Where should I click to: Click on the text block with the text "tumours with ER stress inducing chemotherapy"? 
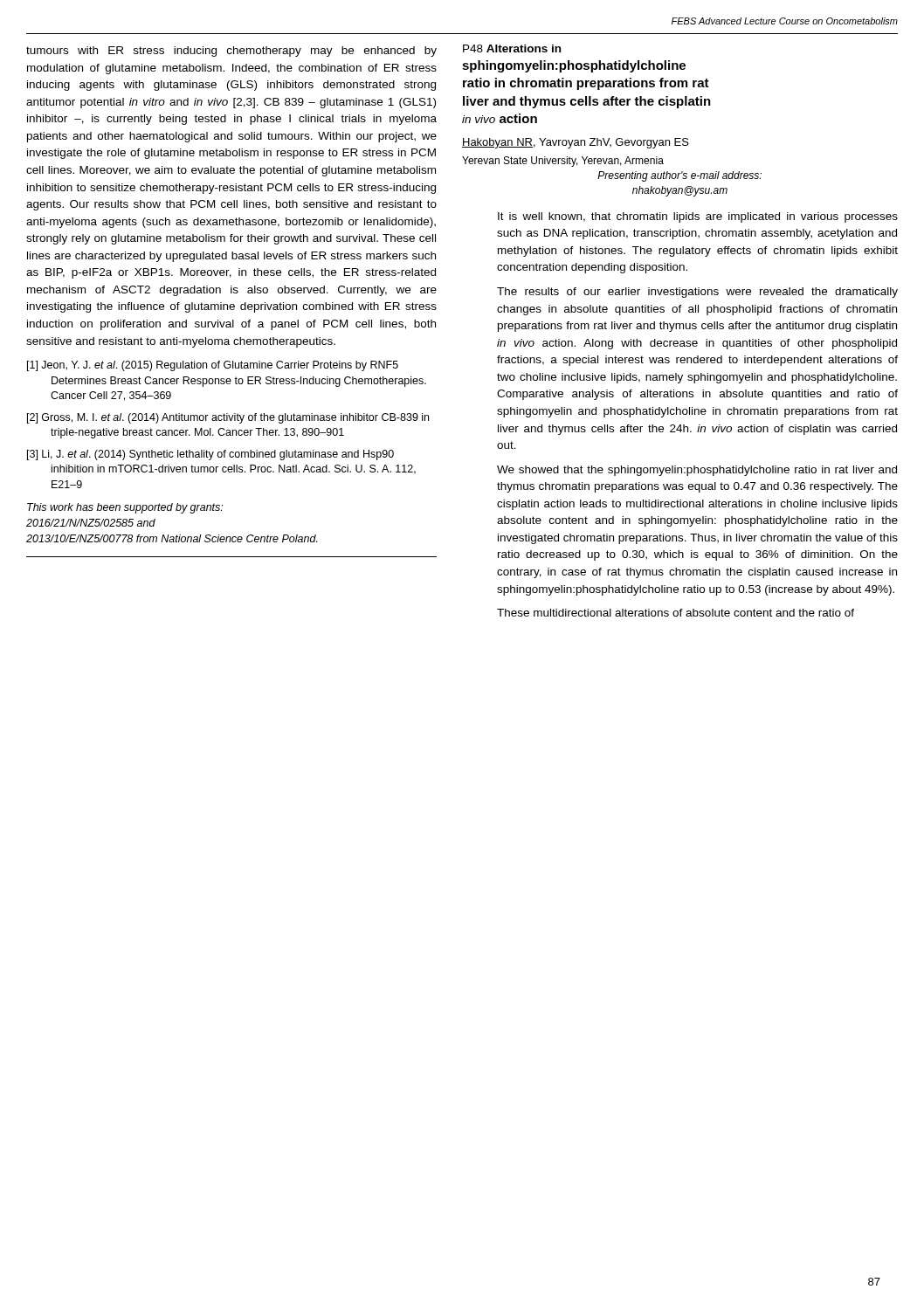coord(231,196)
